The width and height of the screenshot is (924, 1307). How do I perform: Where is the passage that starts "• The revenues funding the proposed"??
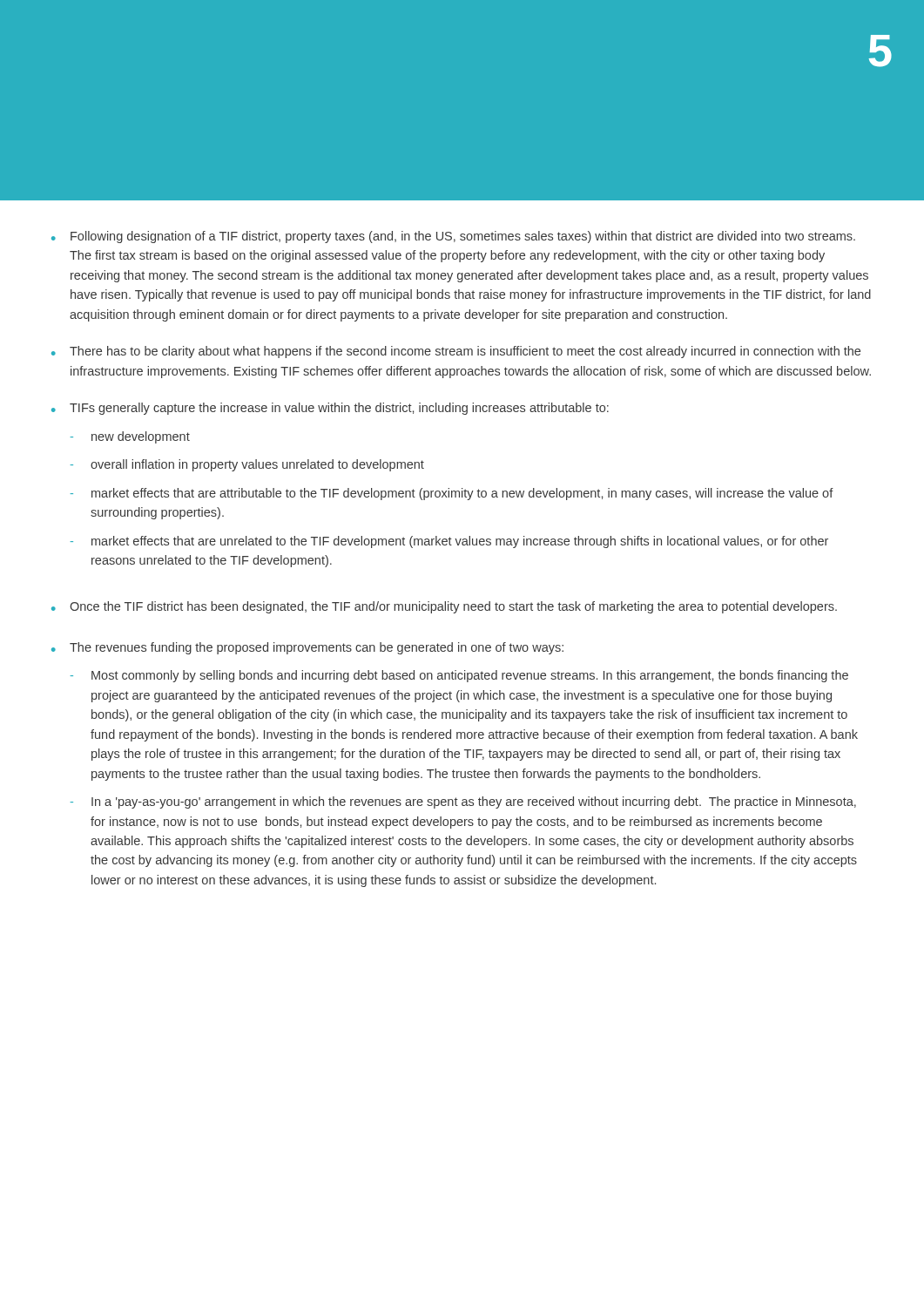[x=462, y=768]
